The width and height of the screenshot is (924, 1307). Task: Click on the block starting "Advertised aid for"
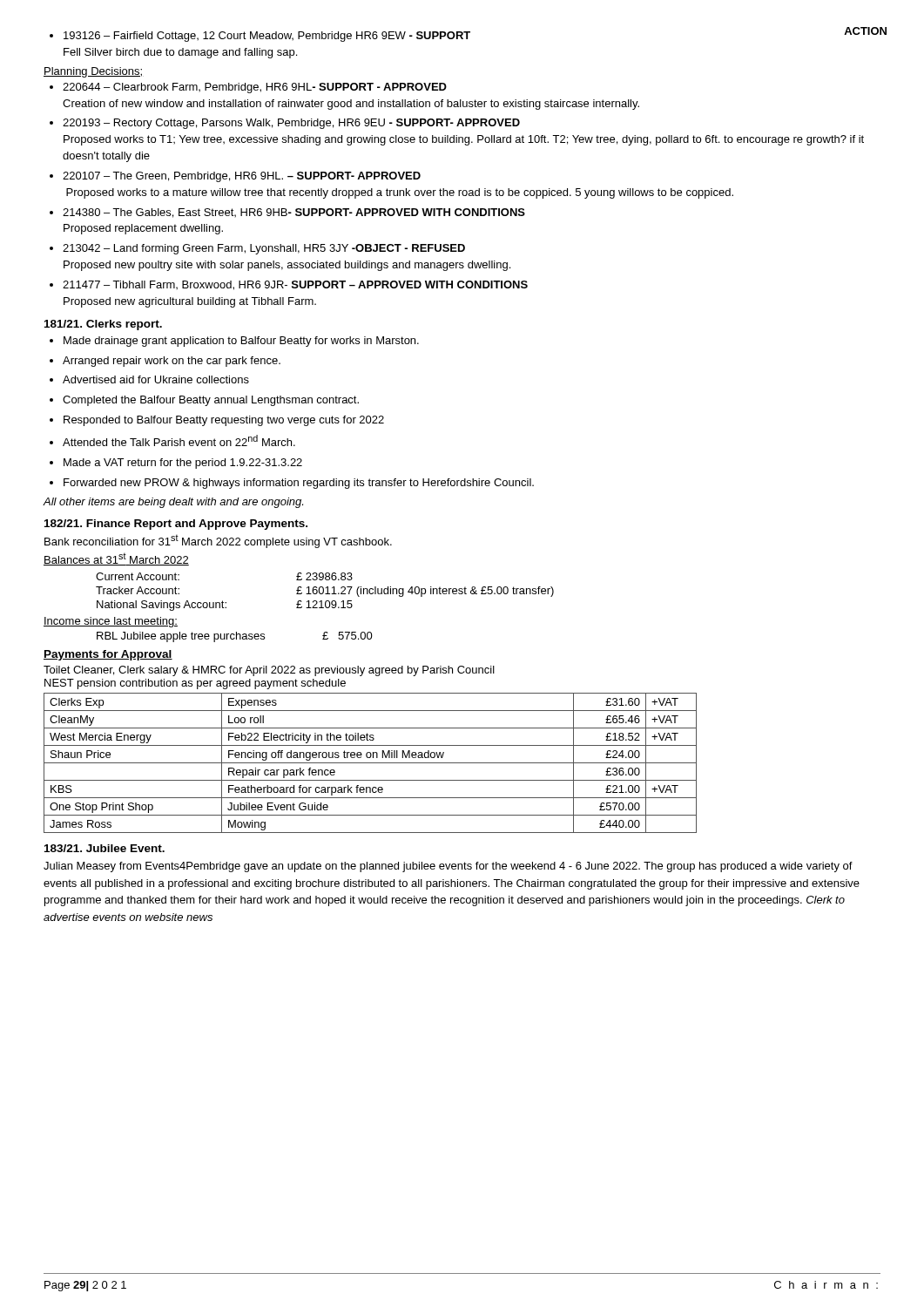click(149, 379)
